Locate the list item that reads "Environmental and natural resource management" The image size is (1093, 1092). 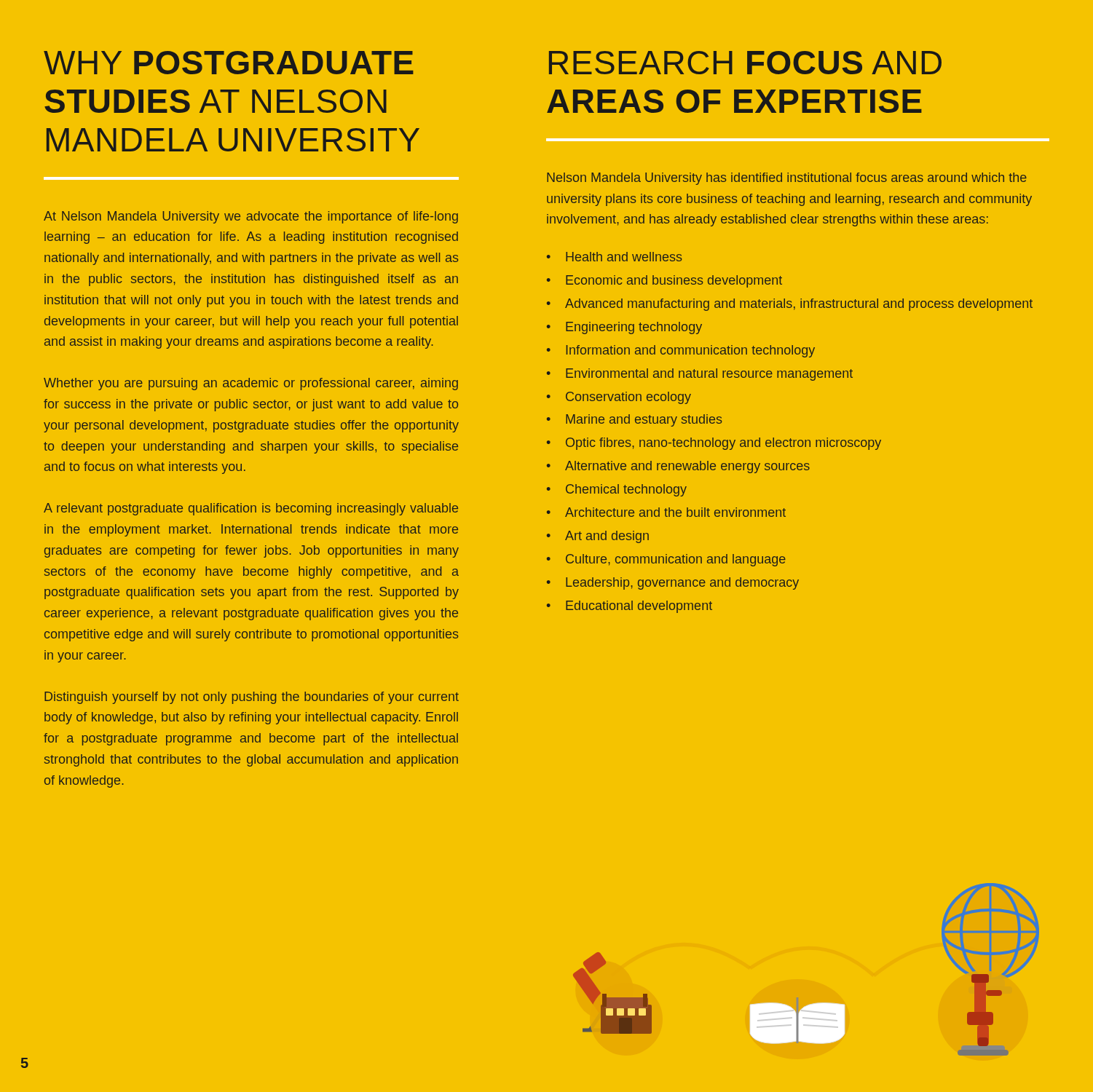(798, 374)
